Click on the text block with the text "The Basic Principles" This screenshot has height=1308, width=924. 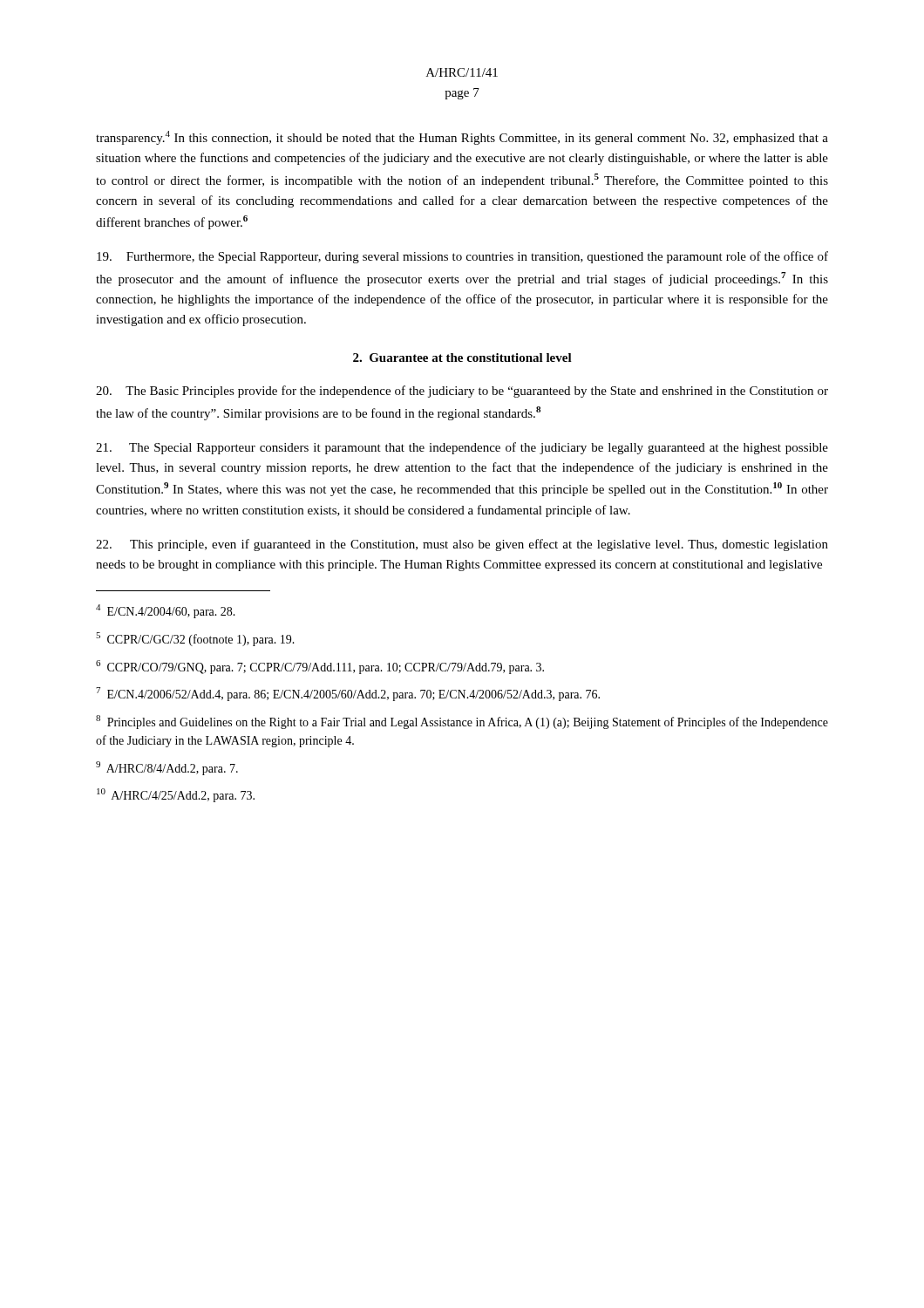(462, 402)
